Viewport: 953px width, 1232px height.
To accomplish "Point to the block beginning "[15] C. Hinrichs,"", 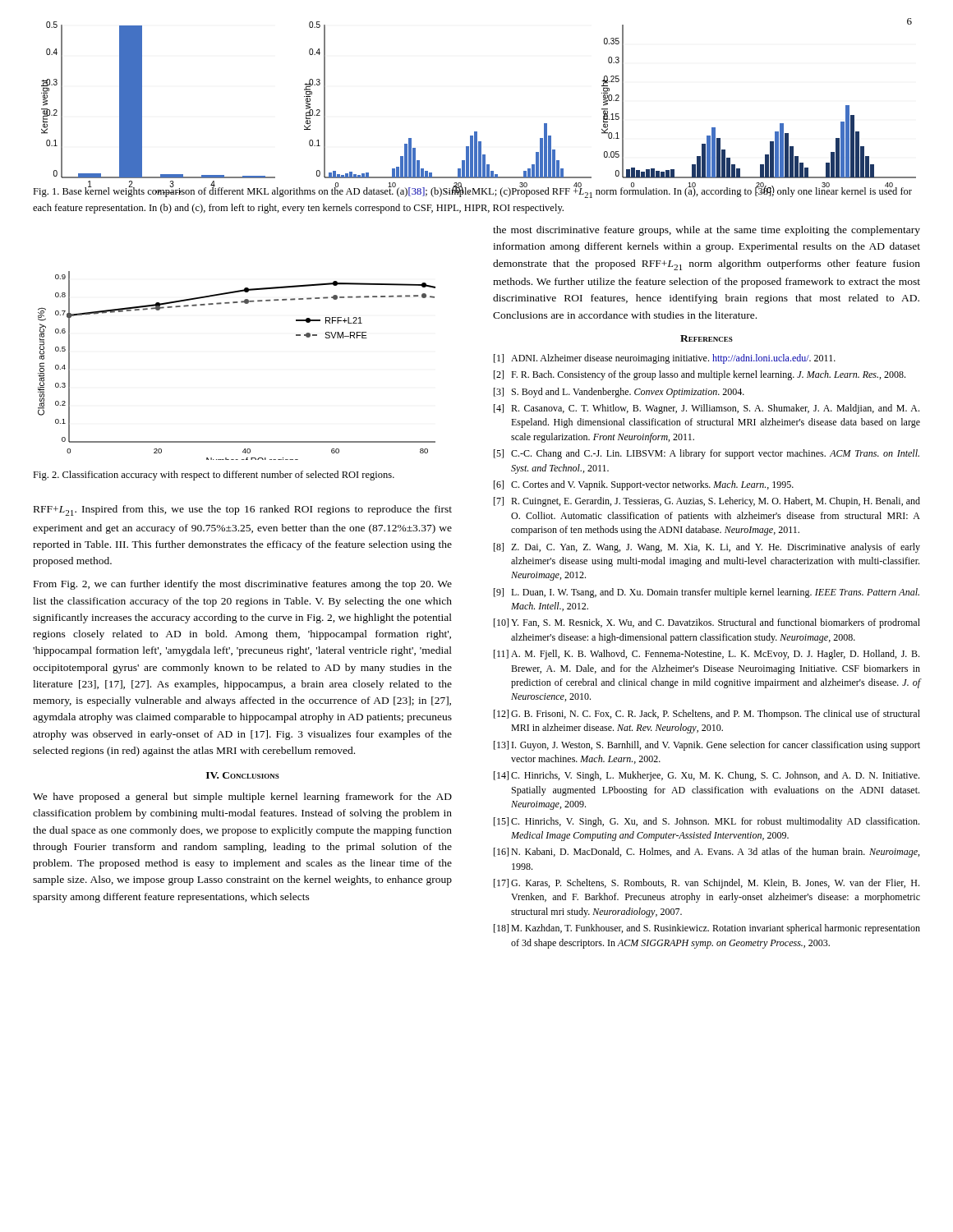I will [707, 829].
